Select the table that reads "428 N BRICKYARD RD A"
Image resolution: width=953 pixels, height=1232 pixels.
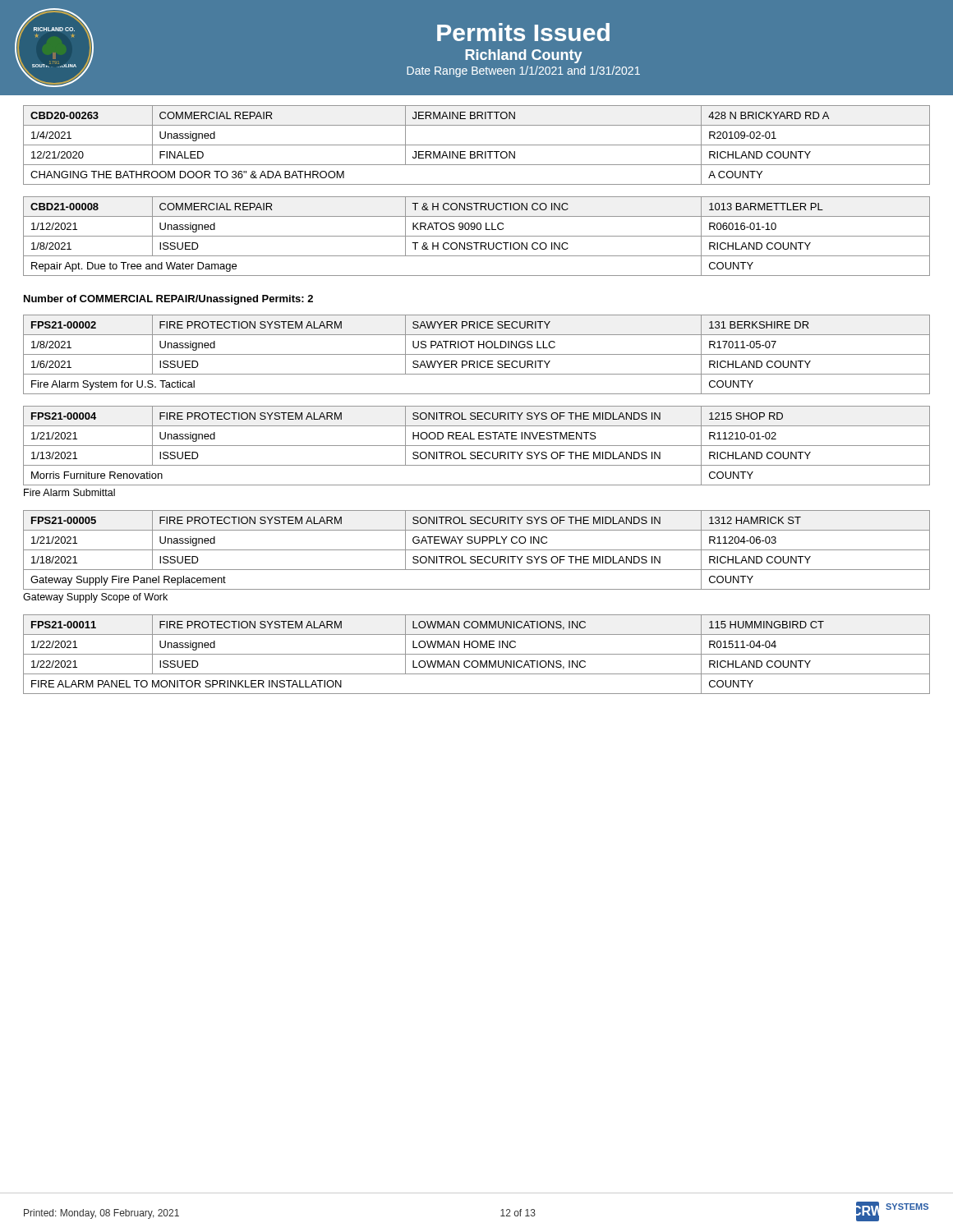[476, 145]
